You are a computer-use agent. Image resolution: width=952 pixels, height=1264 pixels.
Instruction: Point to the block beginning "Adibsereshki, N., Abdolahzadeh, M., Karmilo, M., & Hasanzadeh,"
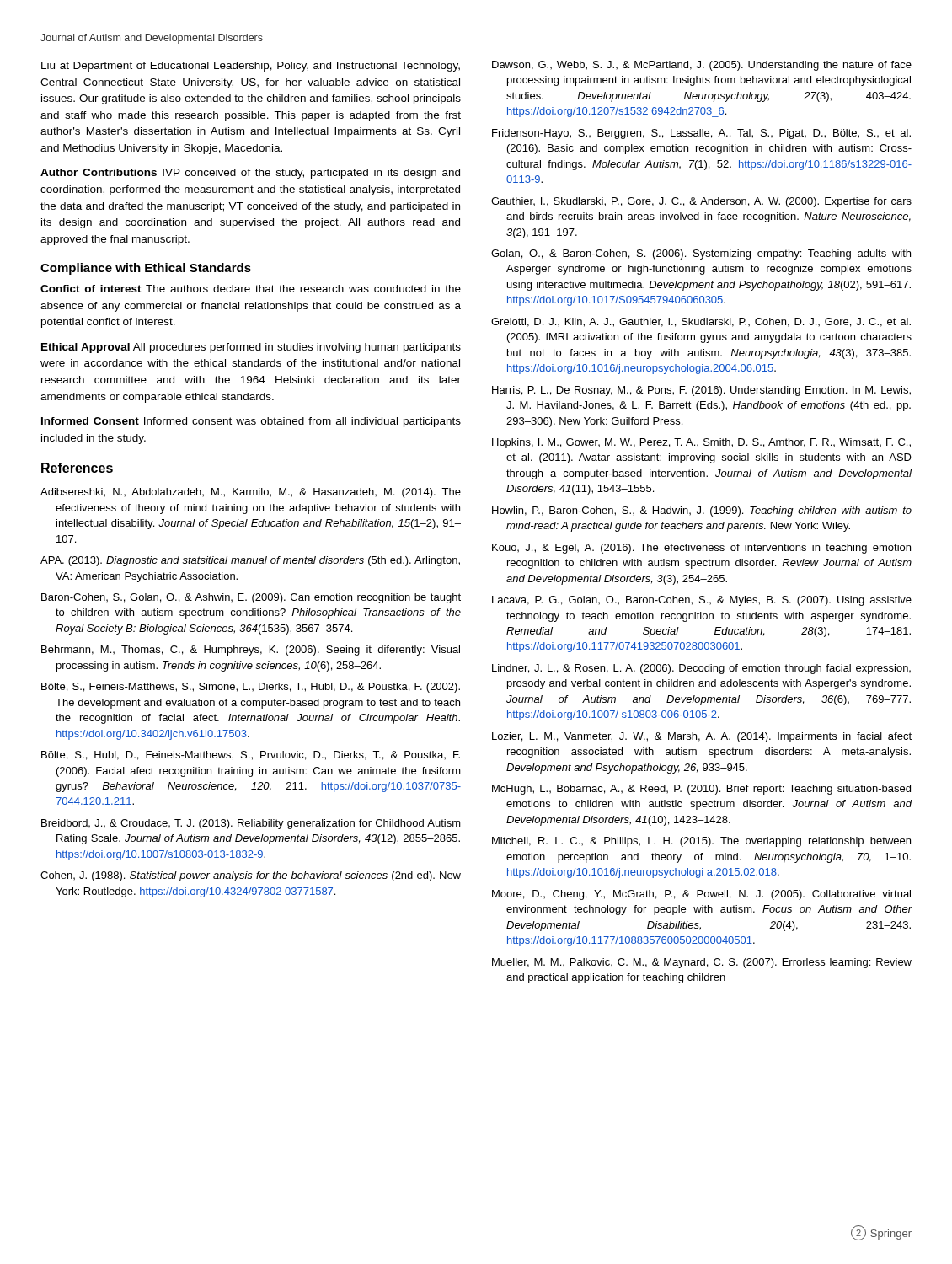coord(251,515)
